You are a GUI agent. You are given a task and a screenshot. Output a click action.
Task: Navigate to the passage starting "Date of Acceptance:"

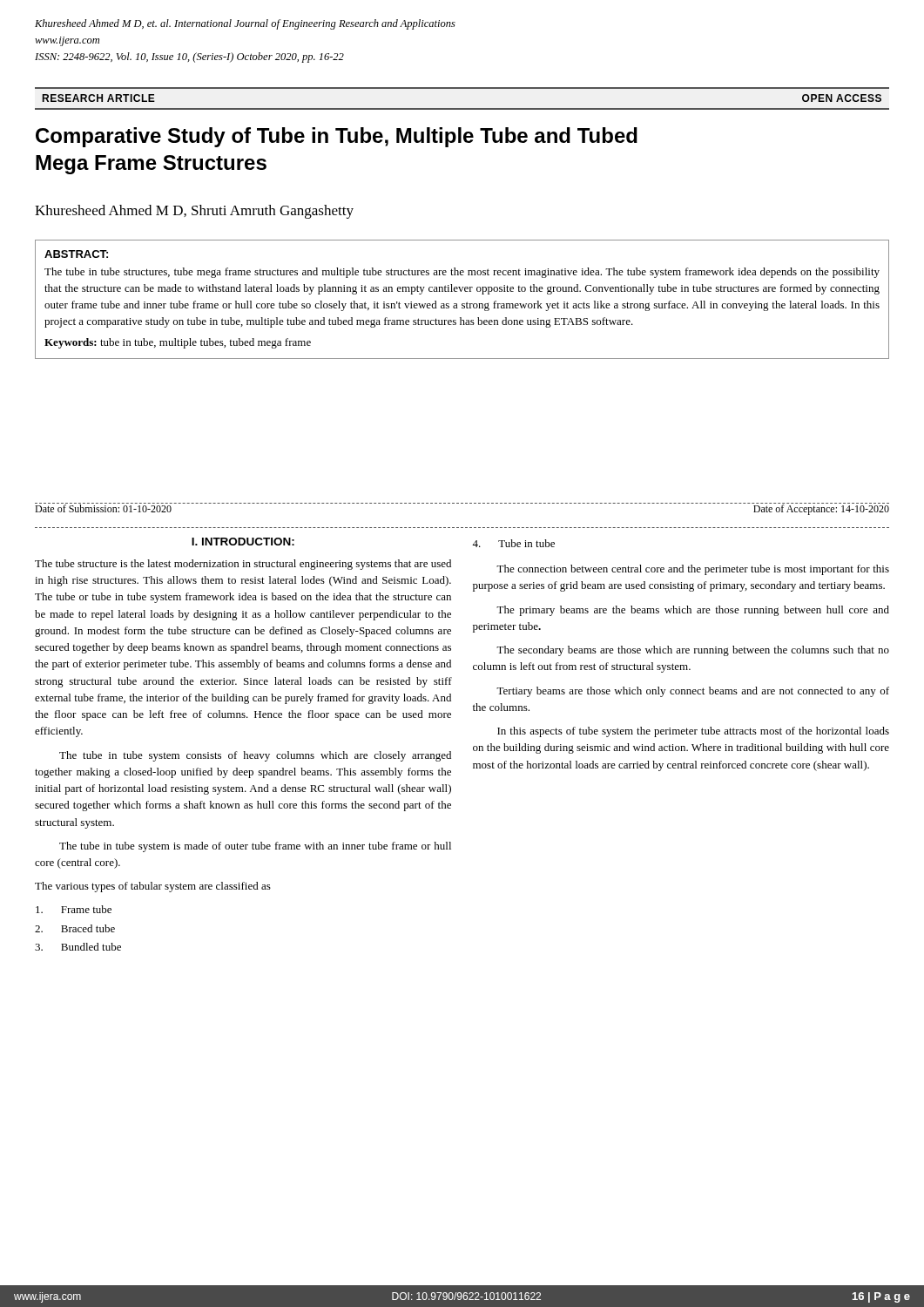click(x=821, y=509)
